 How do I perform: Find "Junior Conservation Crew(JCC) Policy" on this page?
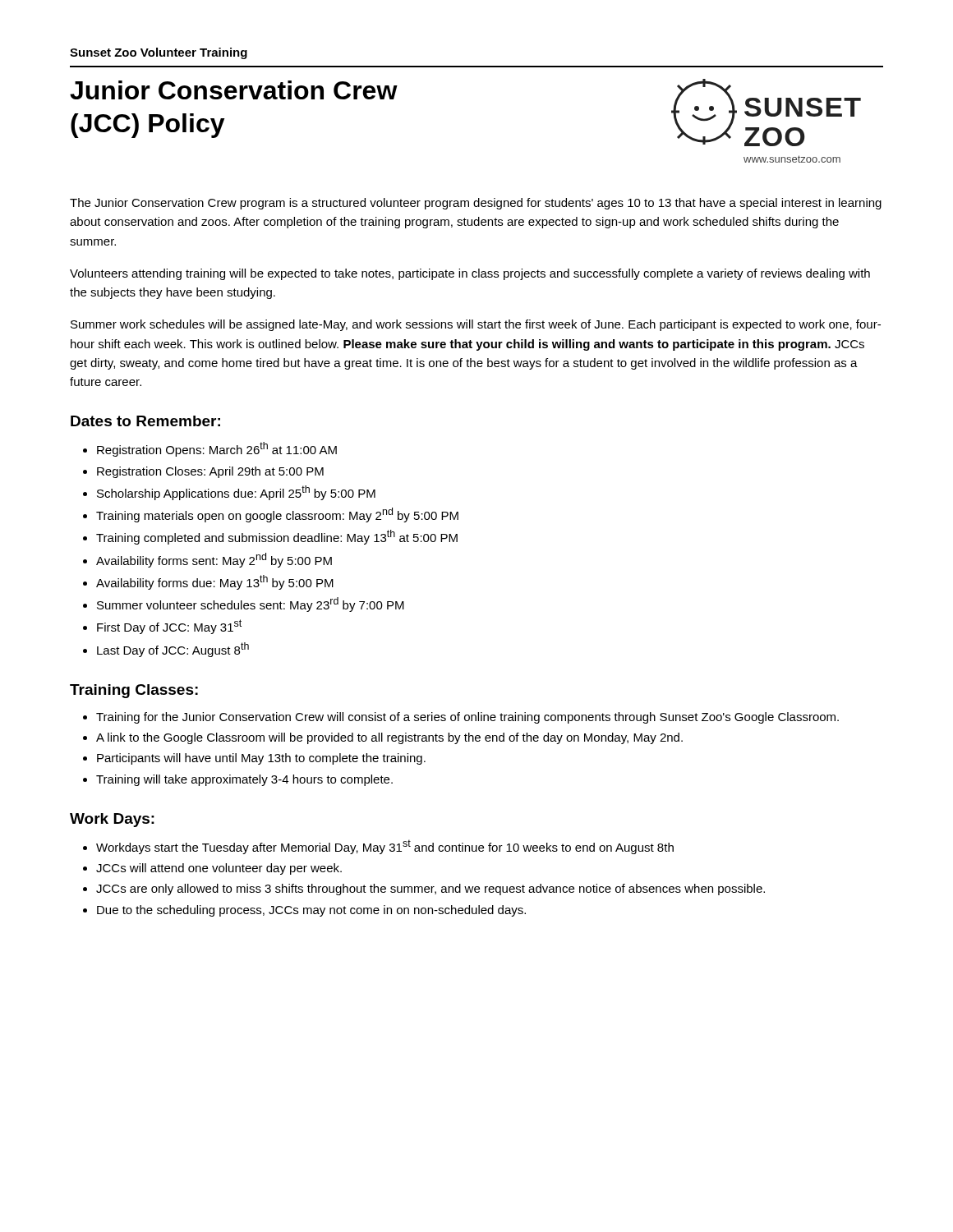pyautogui.click(x=233, y=107)
